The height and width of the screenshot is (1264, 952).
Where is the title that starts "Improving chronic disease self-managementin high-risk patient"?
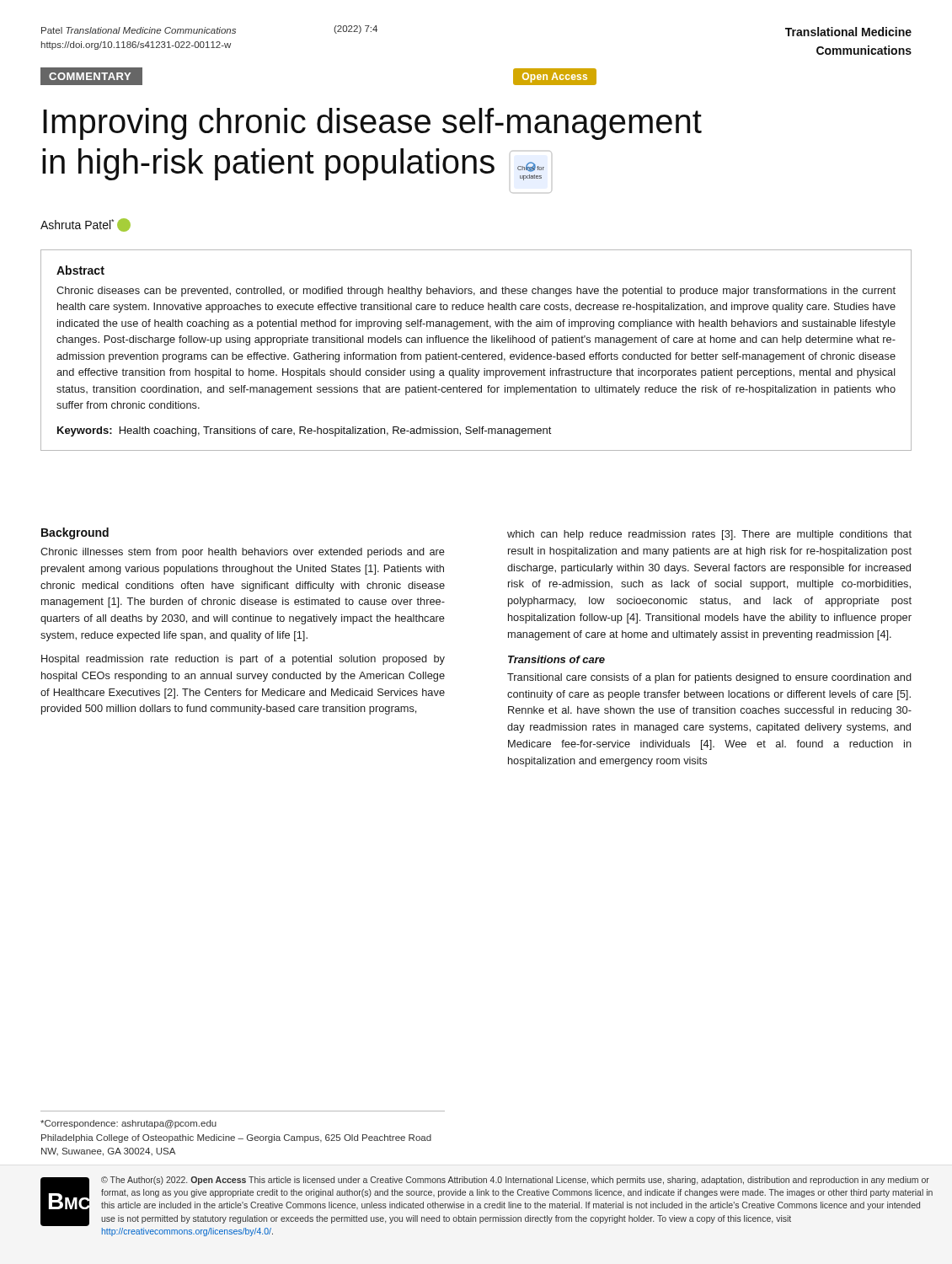pos(371,148)
